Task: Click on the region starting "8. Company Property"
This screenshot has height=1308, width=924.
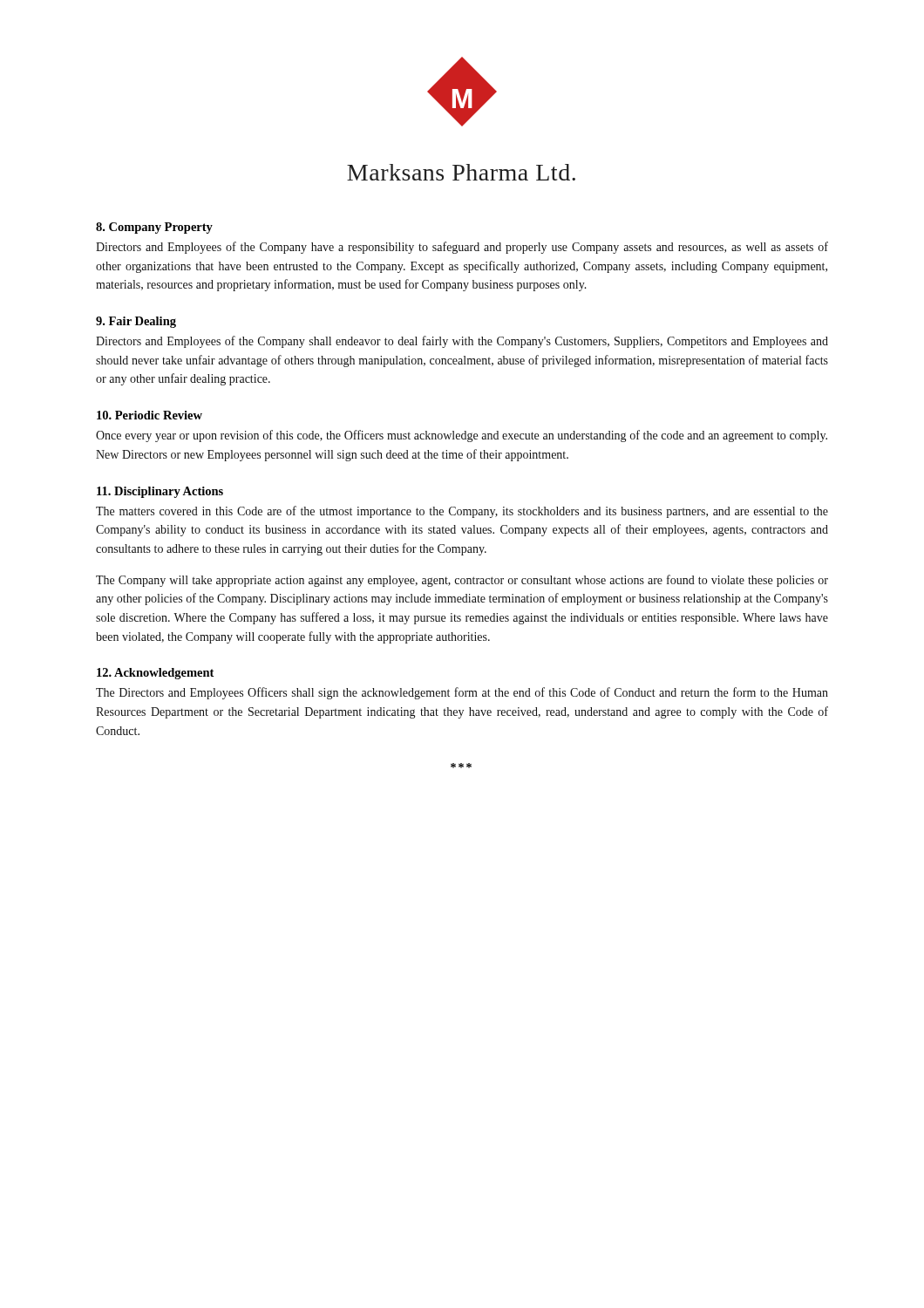Action: 154,227
